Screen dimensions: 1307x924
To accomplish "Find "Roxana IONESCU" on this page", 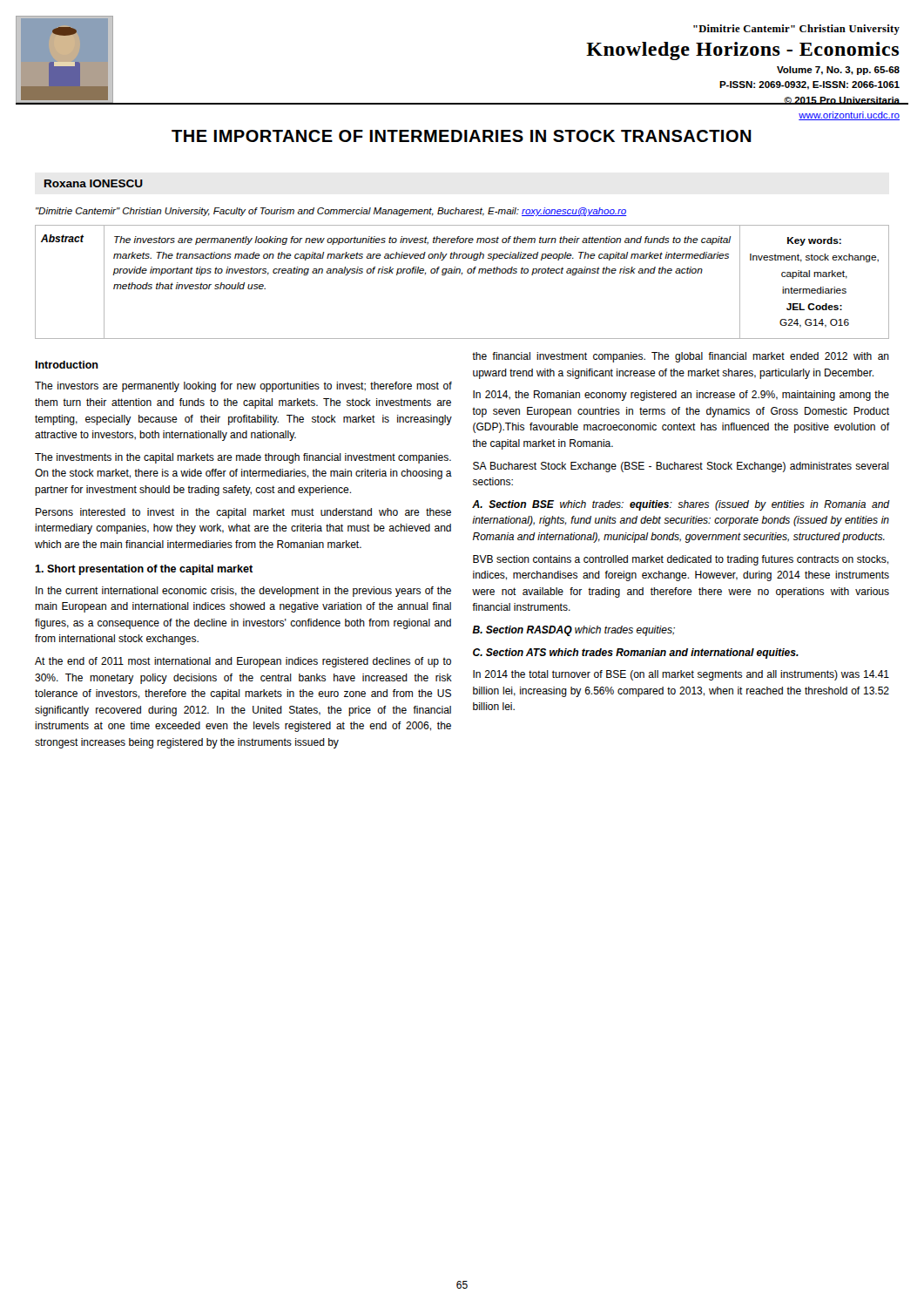I will 93,183.
